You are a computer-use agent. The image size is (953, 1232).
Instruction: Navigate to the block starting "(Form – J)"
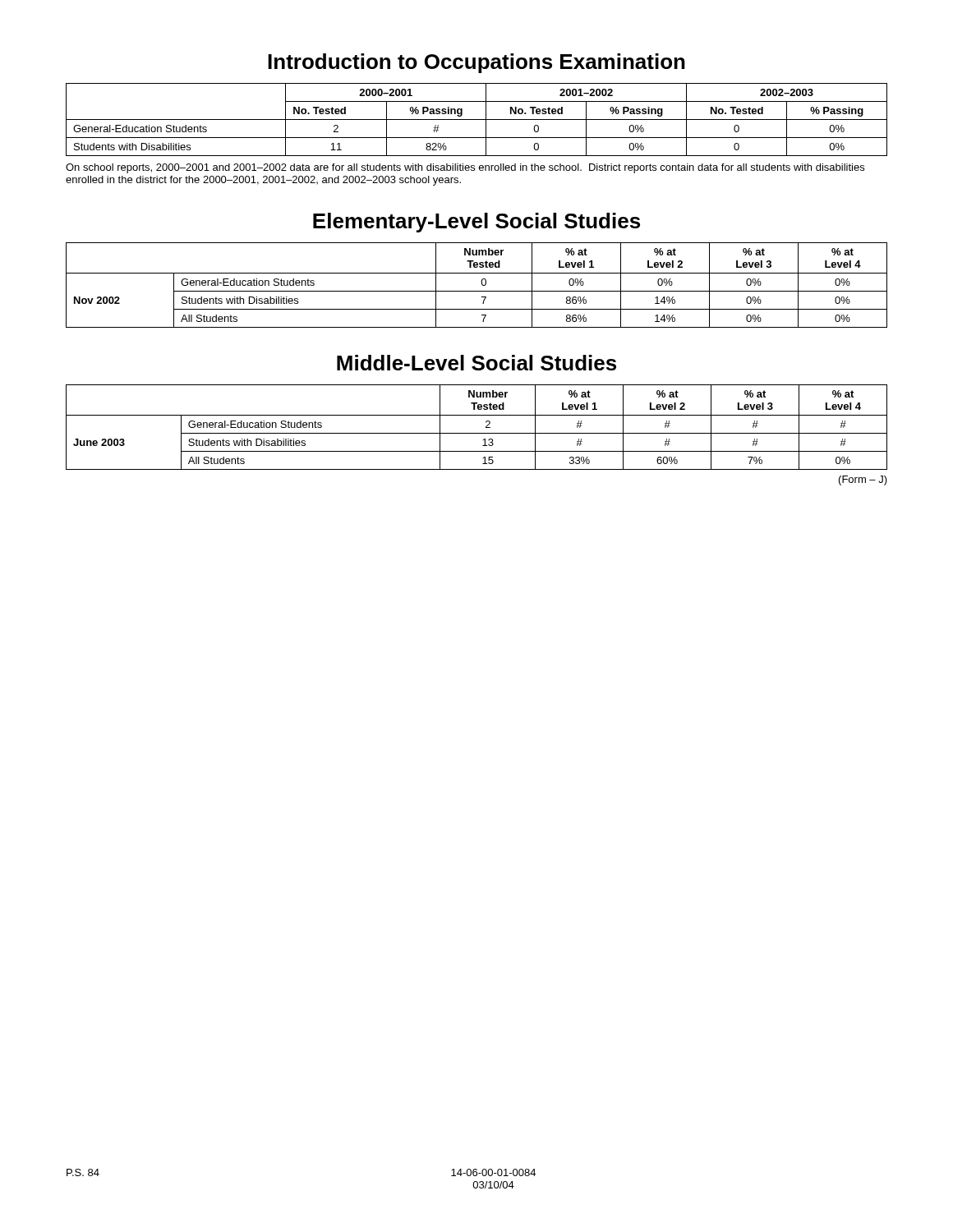(863, 479)
